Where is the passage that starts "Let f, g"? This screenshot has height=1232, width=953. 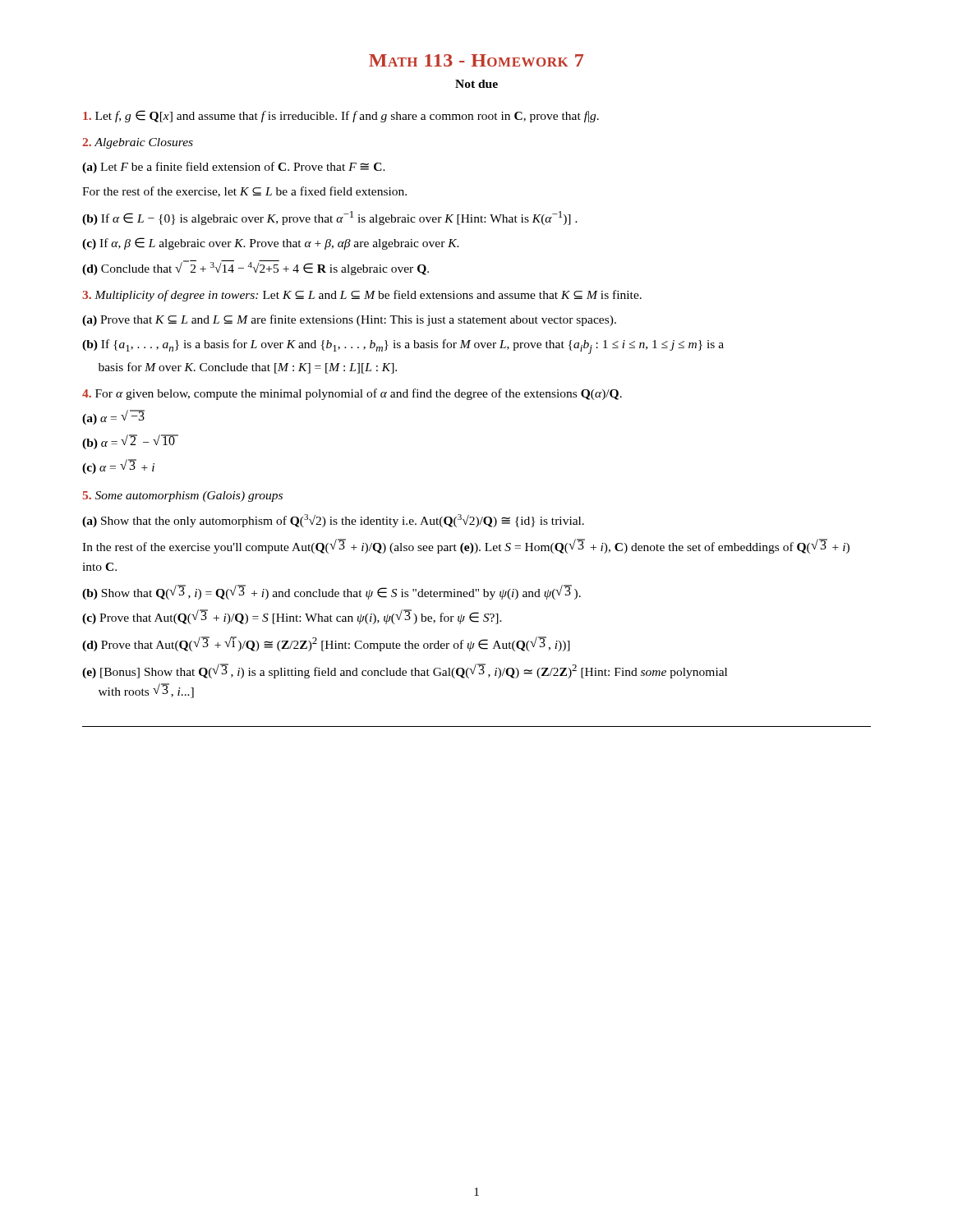[476, 116]
